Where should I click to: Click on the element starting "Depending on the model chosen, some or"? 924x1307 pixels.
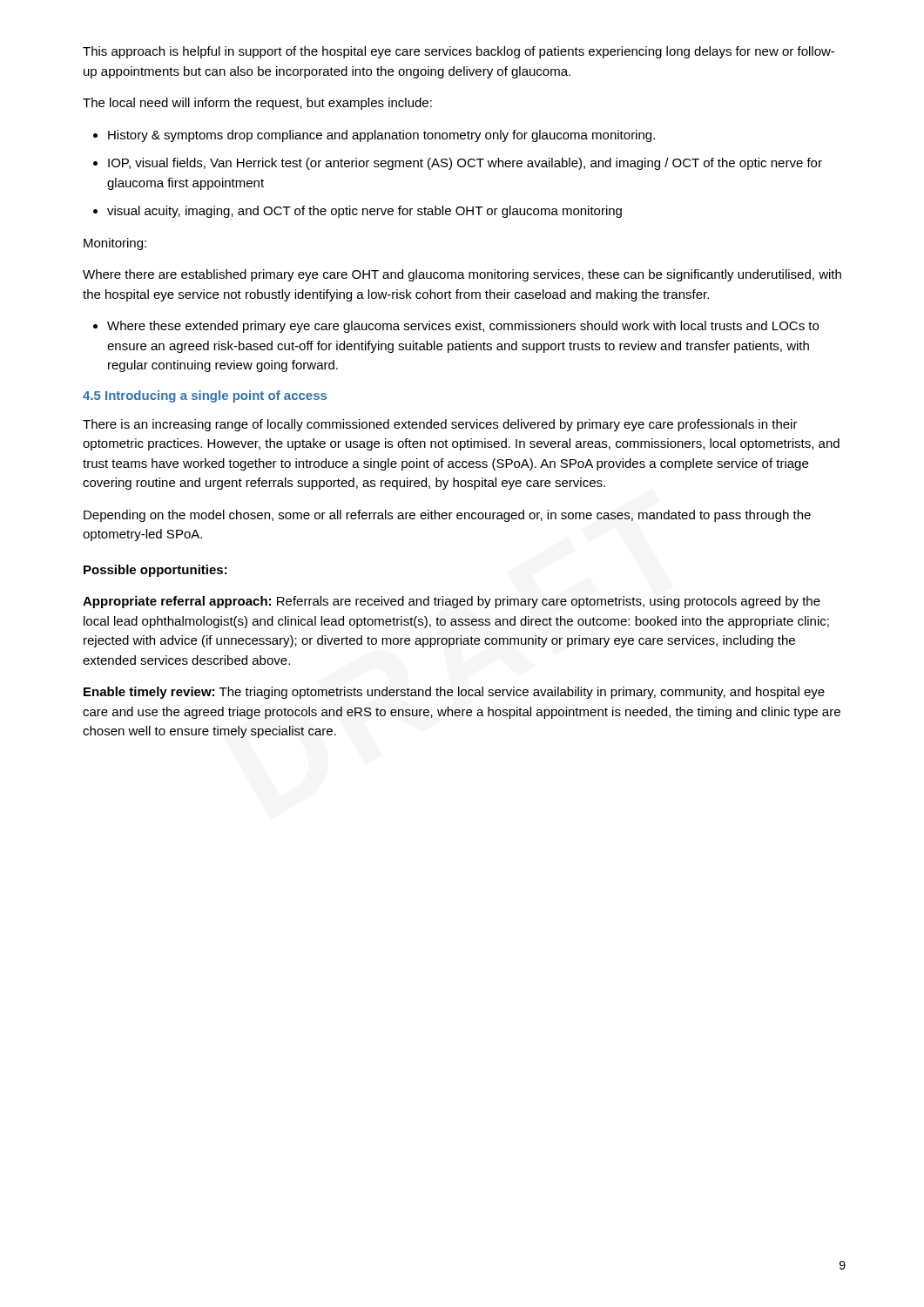point(447,524)
